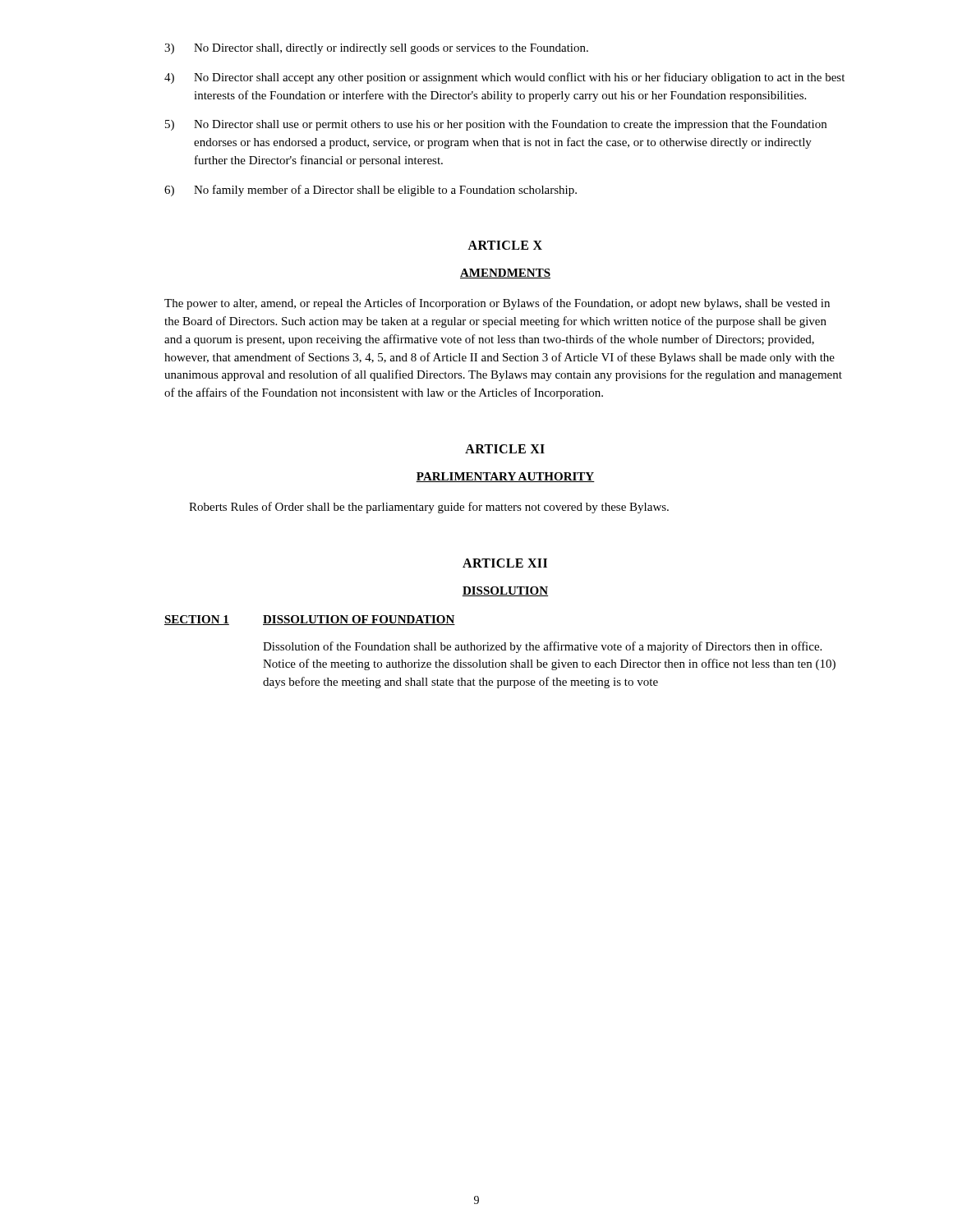The height and width of the screenshot is (1232, 953).
Task: Find the text block that says "Roberts Rules of Order shall"
Action: click(x=429, y=507)
